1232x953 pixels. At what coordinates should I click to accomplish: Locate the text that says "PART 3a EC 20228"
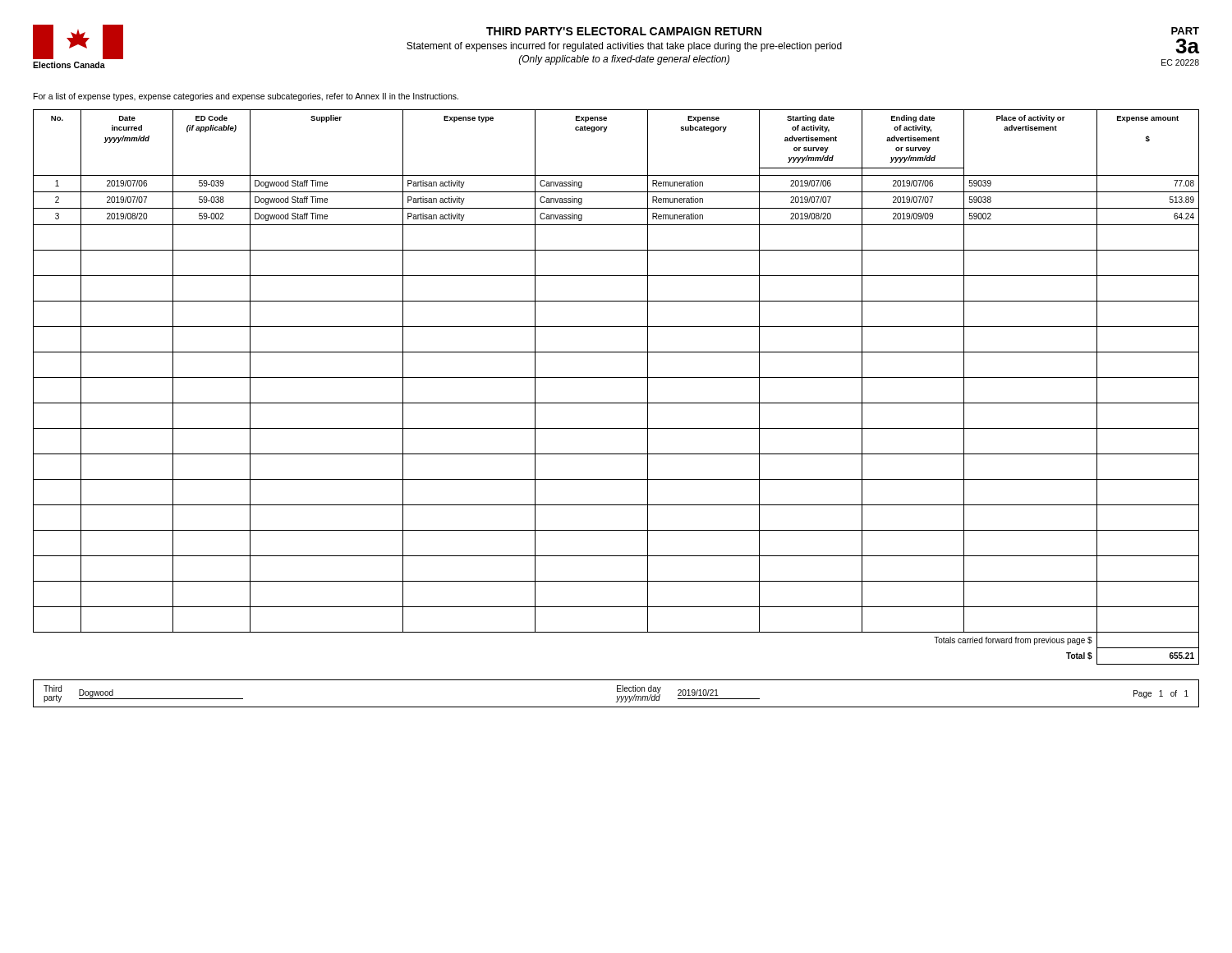pos(1185,31)
